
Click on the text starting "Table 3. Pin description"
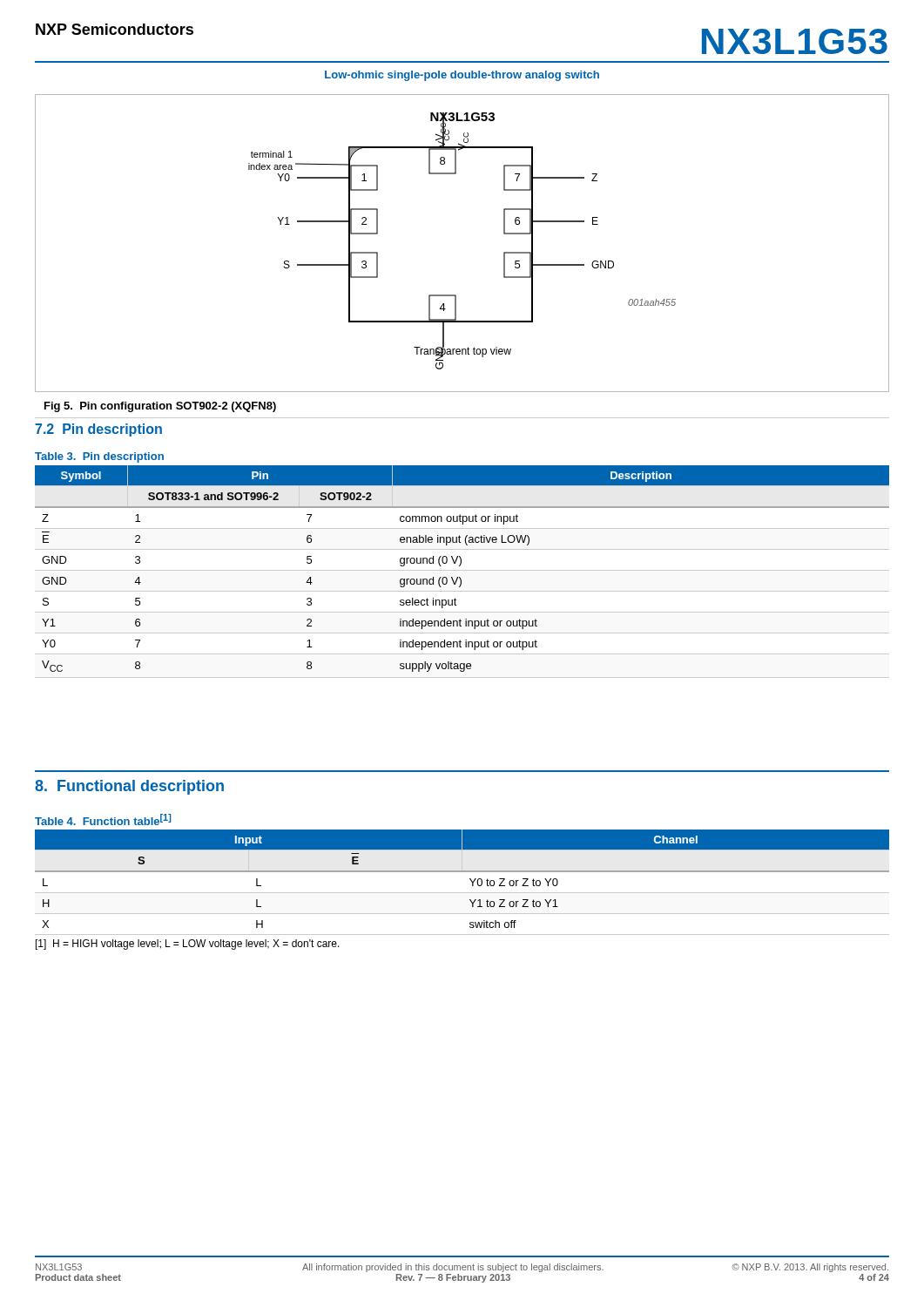[100, 456]
